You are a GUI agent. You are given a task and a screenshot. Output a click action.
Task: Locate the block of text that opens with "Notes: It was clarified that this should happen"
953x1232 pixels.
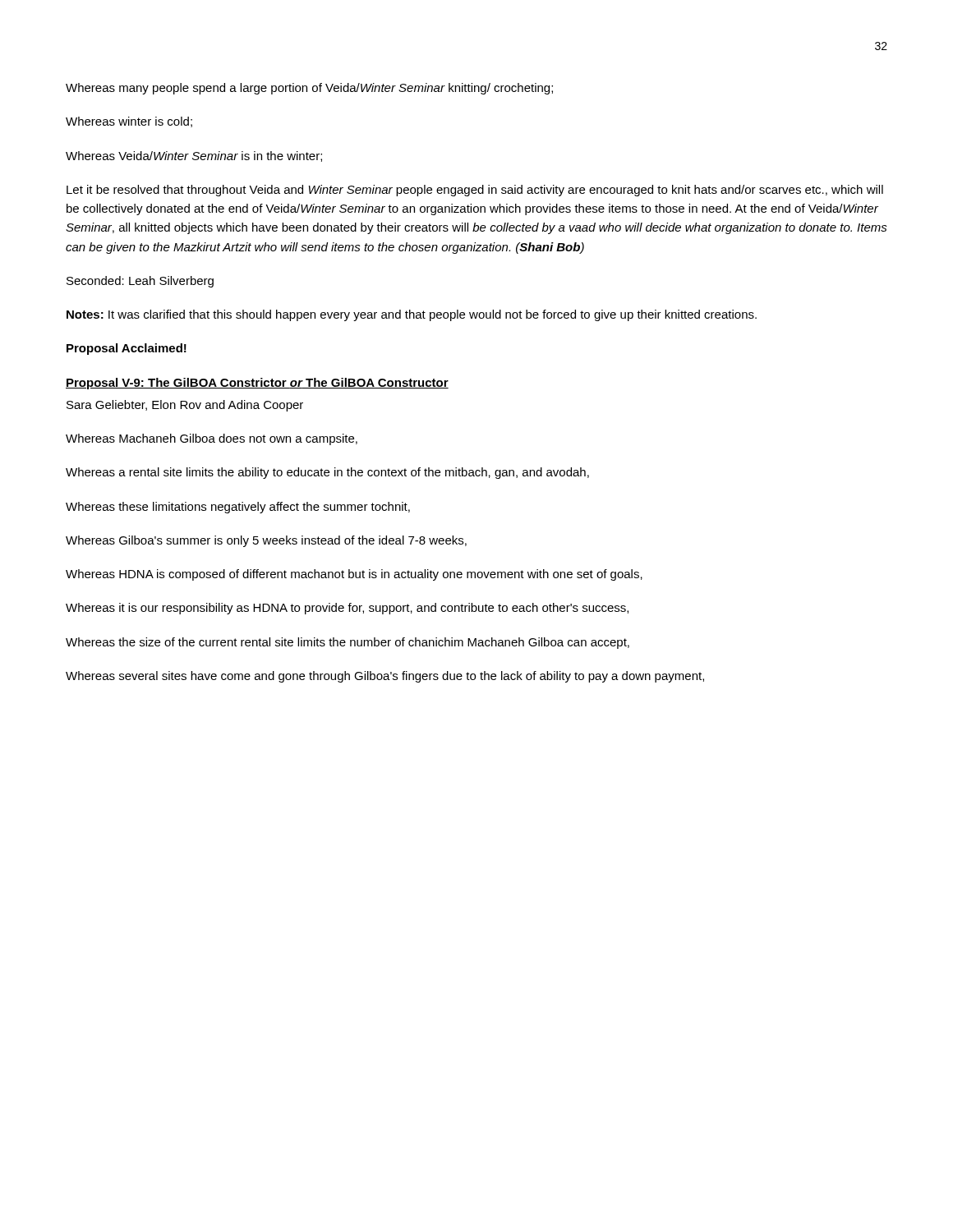point(412,314)
